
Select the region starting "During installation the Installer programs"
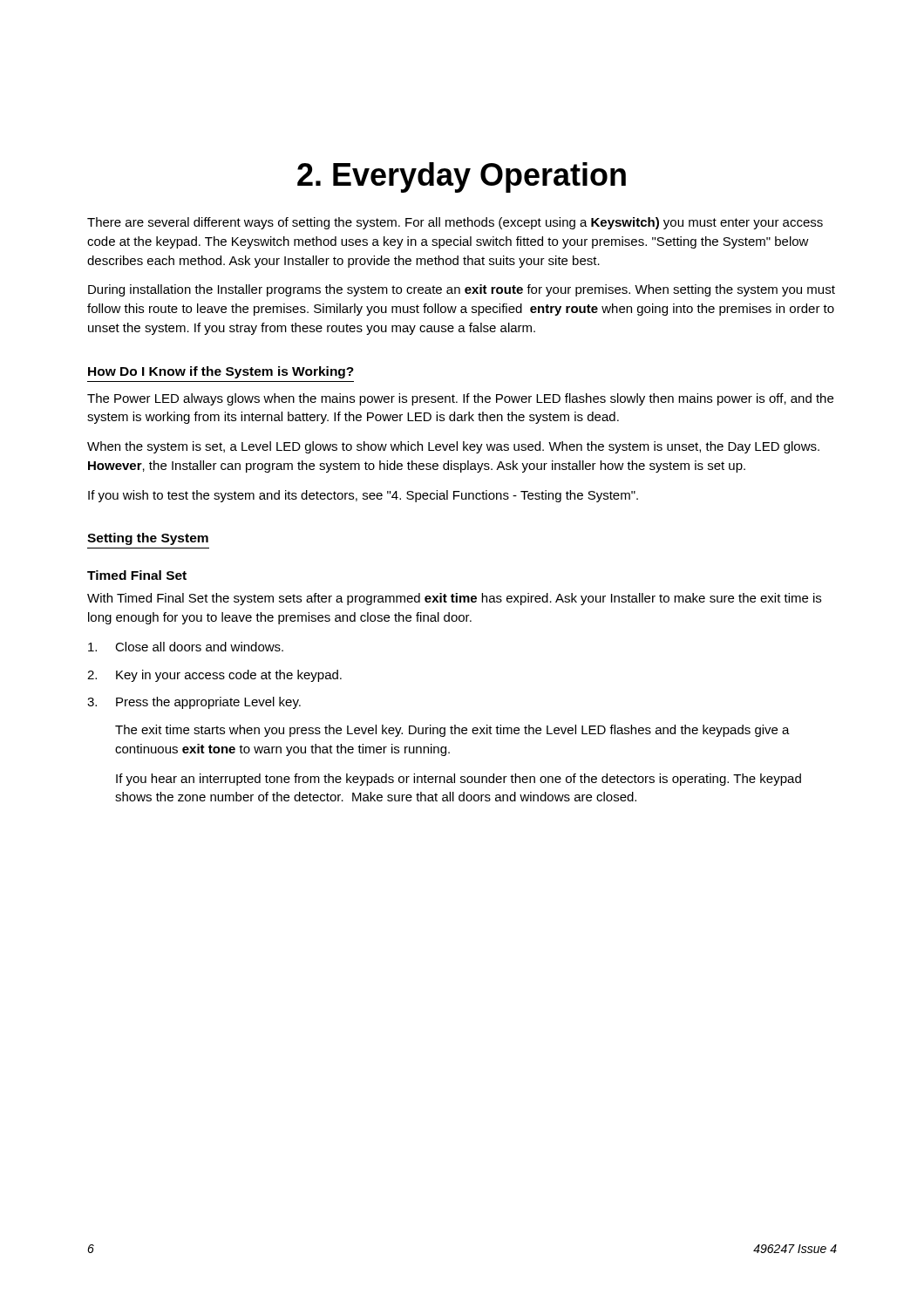[x=462, y=309]
